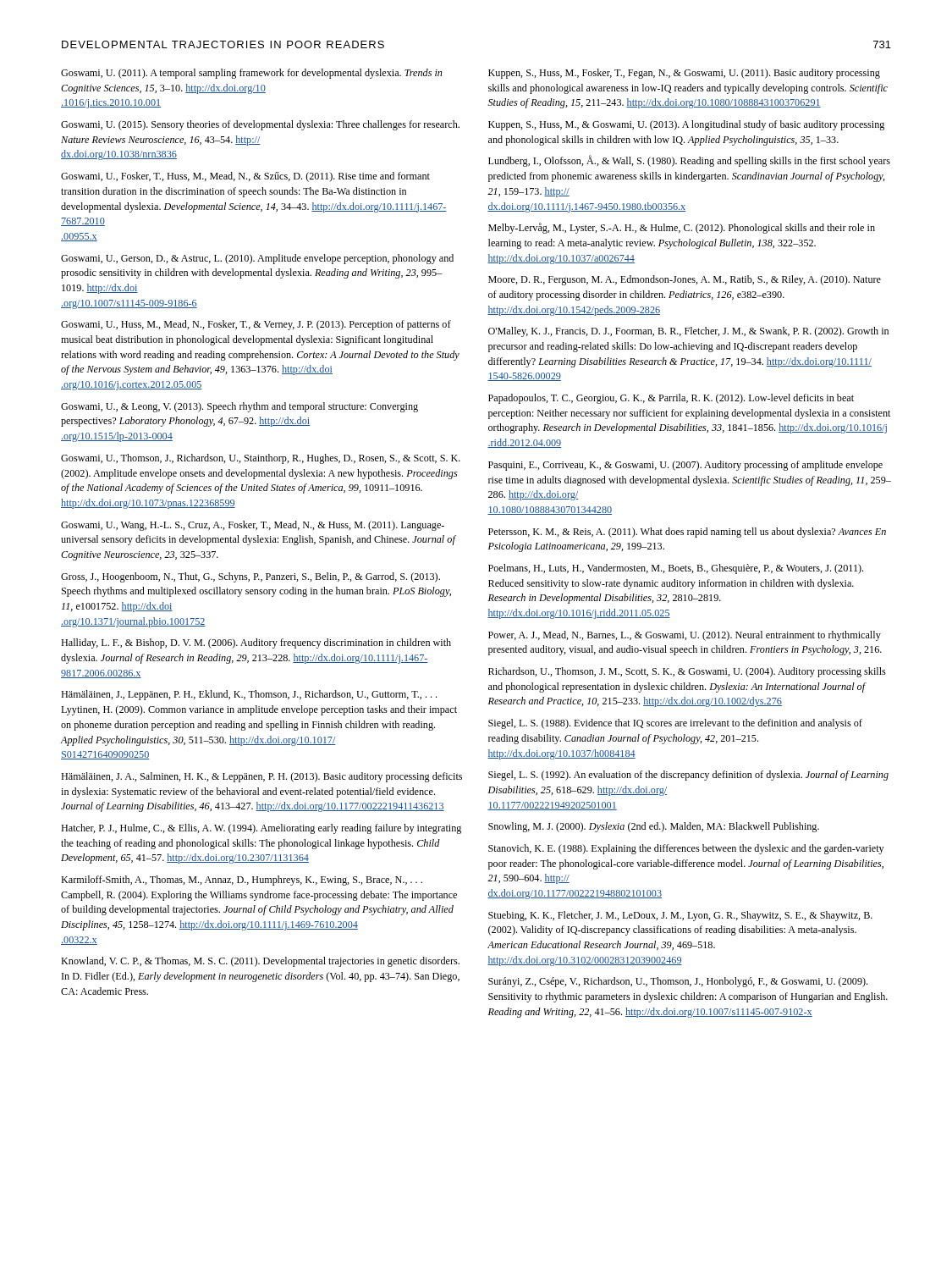952x1270 pixels.
Task: Click on the list item that reads "O'Malley, K. J.,"
Action: (x=688, y=354)
